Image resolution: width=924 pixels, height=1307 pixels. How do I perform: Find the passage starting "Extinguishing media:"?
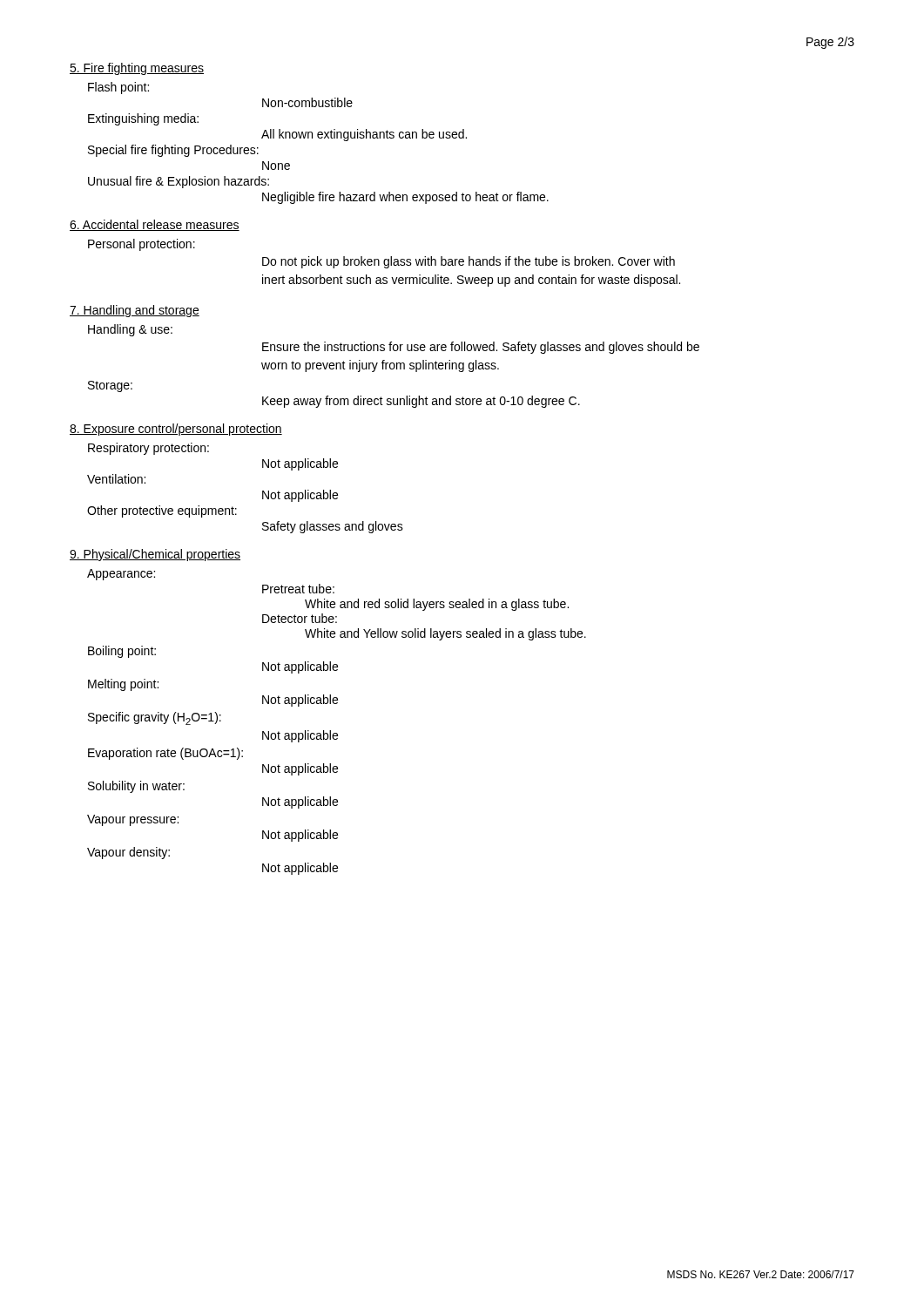(174, 118)
